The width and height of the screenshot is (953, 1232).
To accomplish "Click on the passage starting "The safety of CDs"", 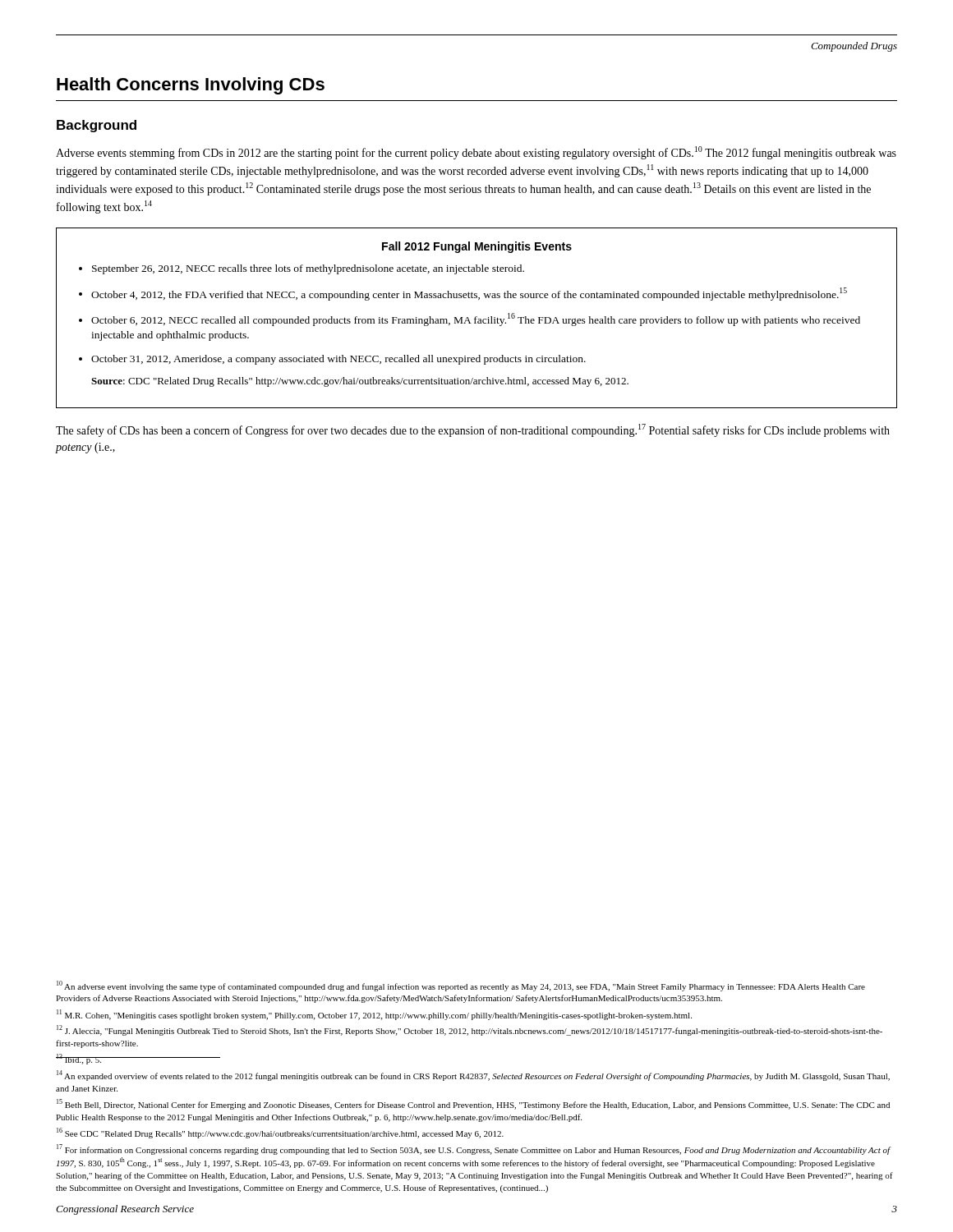I will pyautogui.click(x=473, y=438).
